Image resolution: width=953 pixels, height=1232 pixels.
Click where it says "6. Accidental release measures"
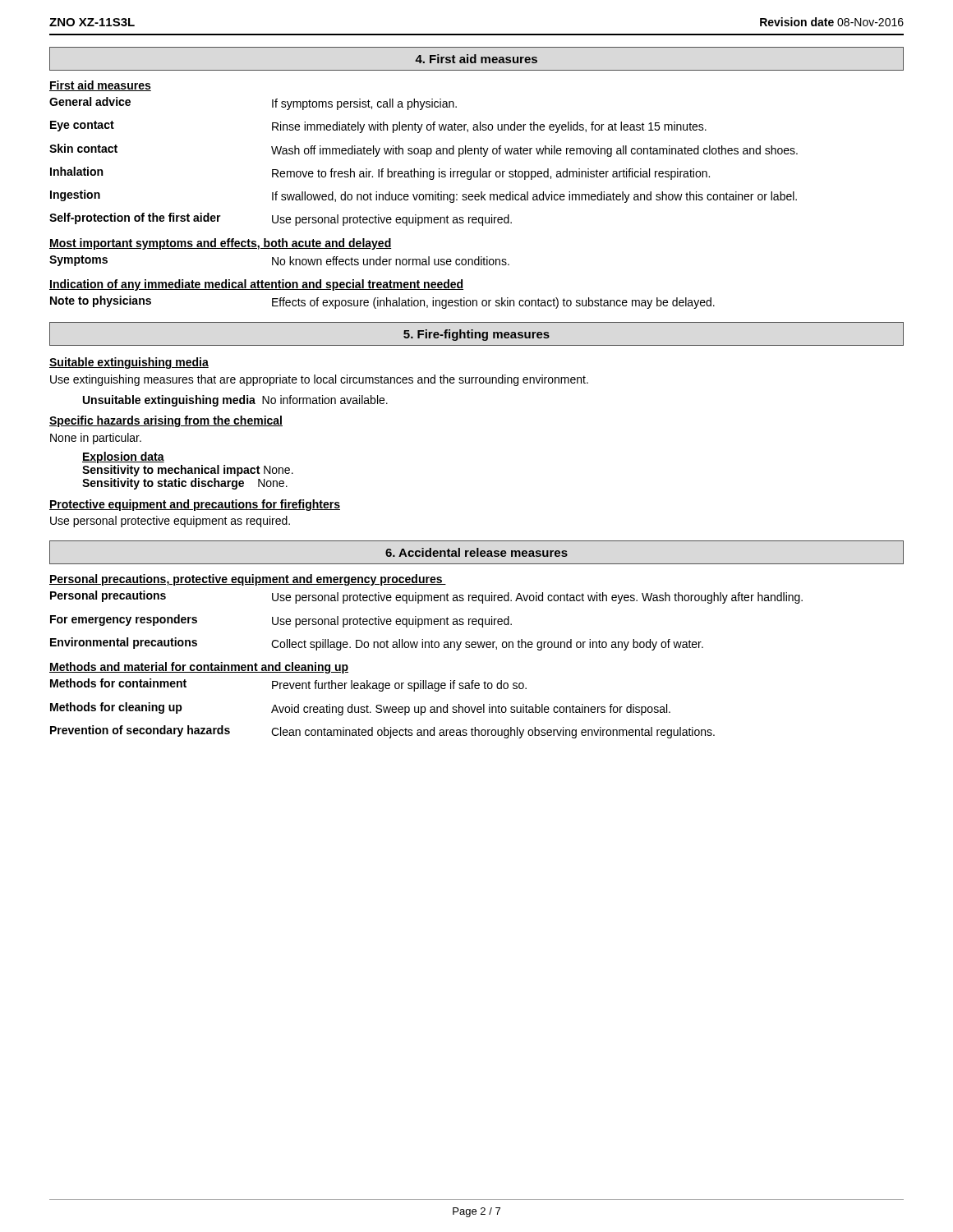pos(476,553)
